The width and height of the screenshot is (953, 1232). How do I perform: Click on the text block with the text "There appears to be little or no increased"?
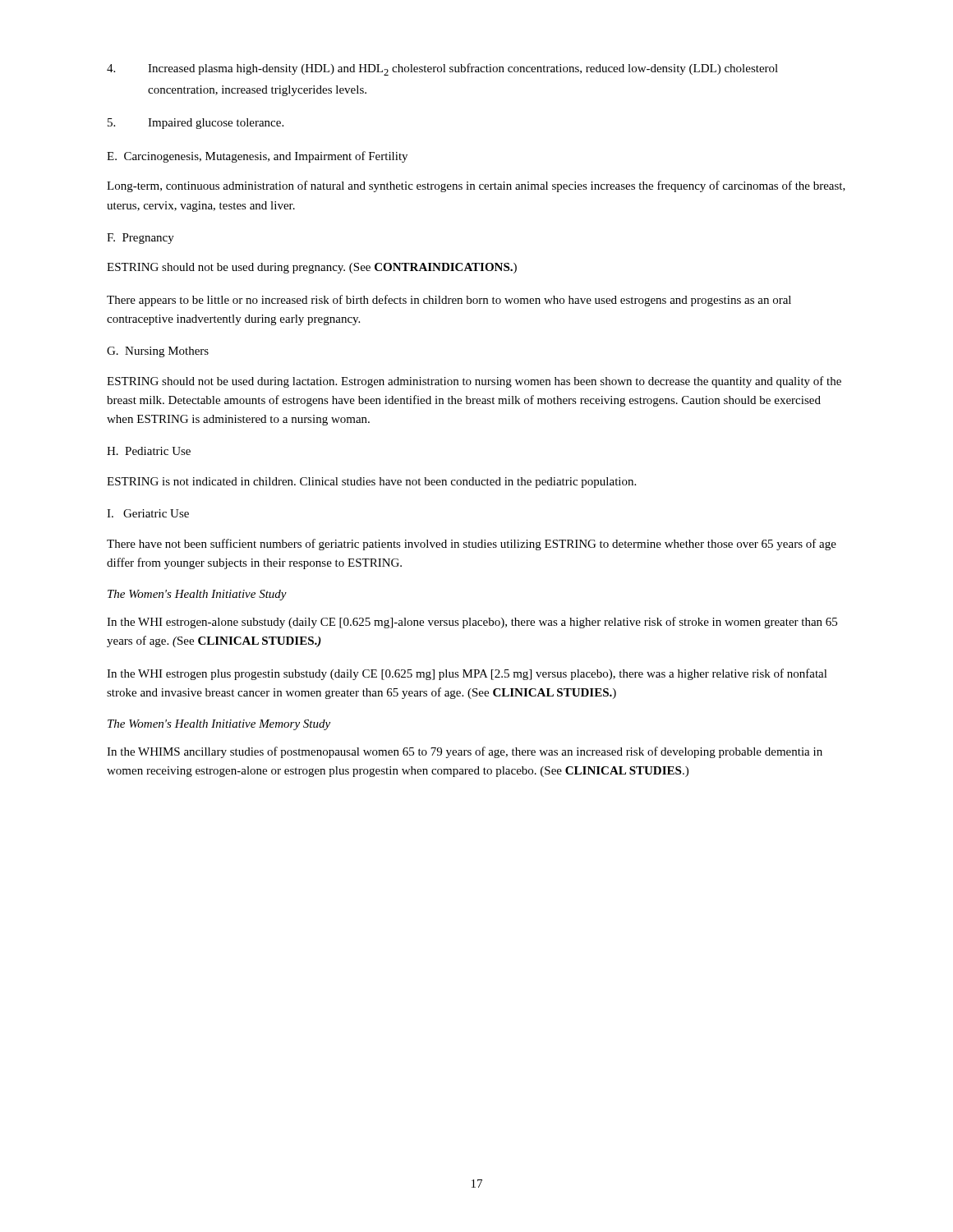449,309
